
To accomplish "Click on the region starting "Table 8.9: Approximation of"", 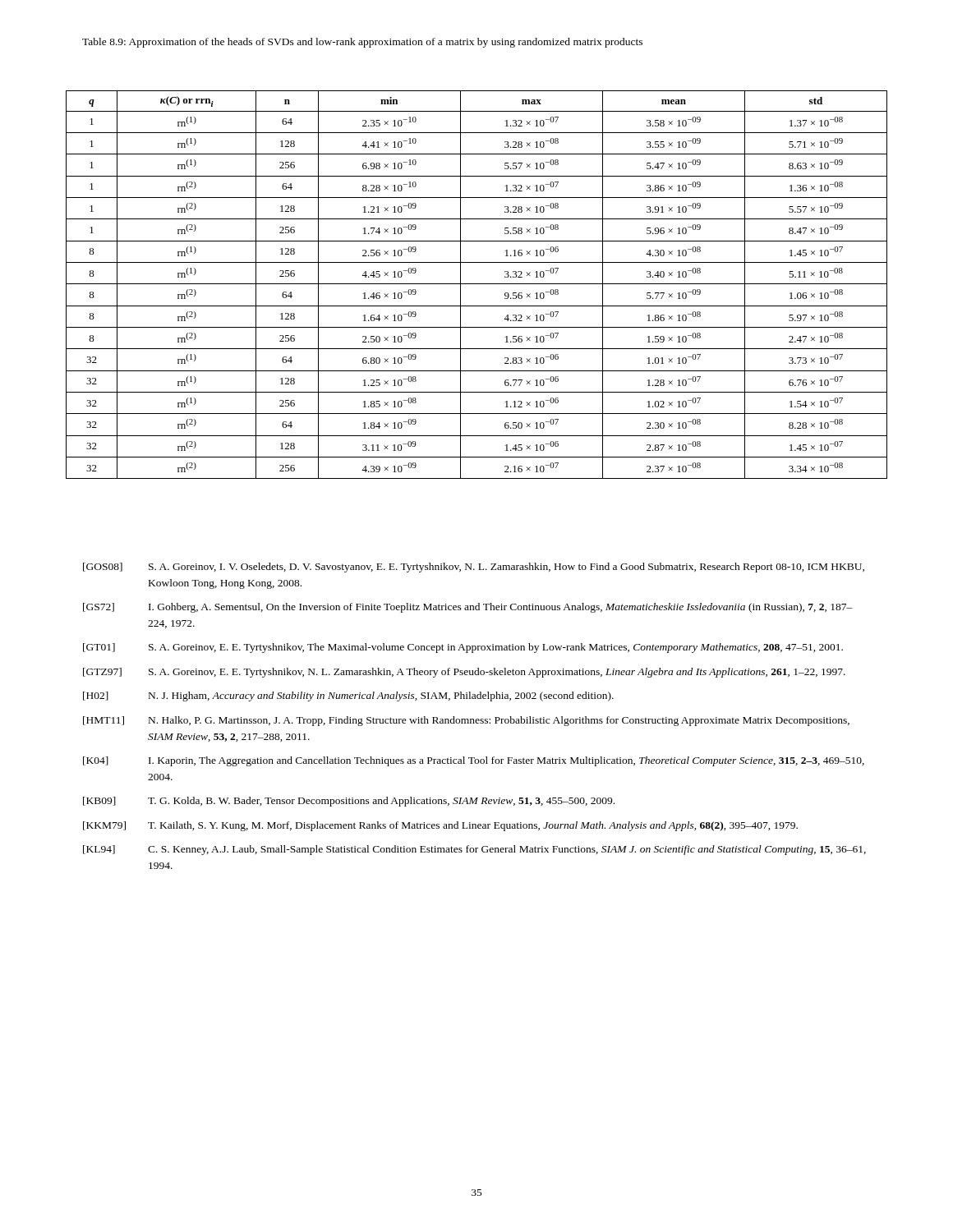I will click(x=363, y=42).
